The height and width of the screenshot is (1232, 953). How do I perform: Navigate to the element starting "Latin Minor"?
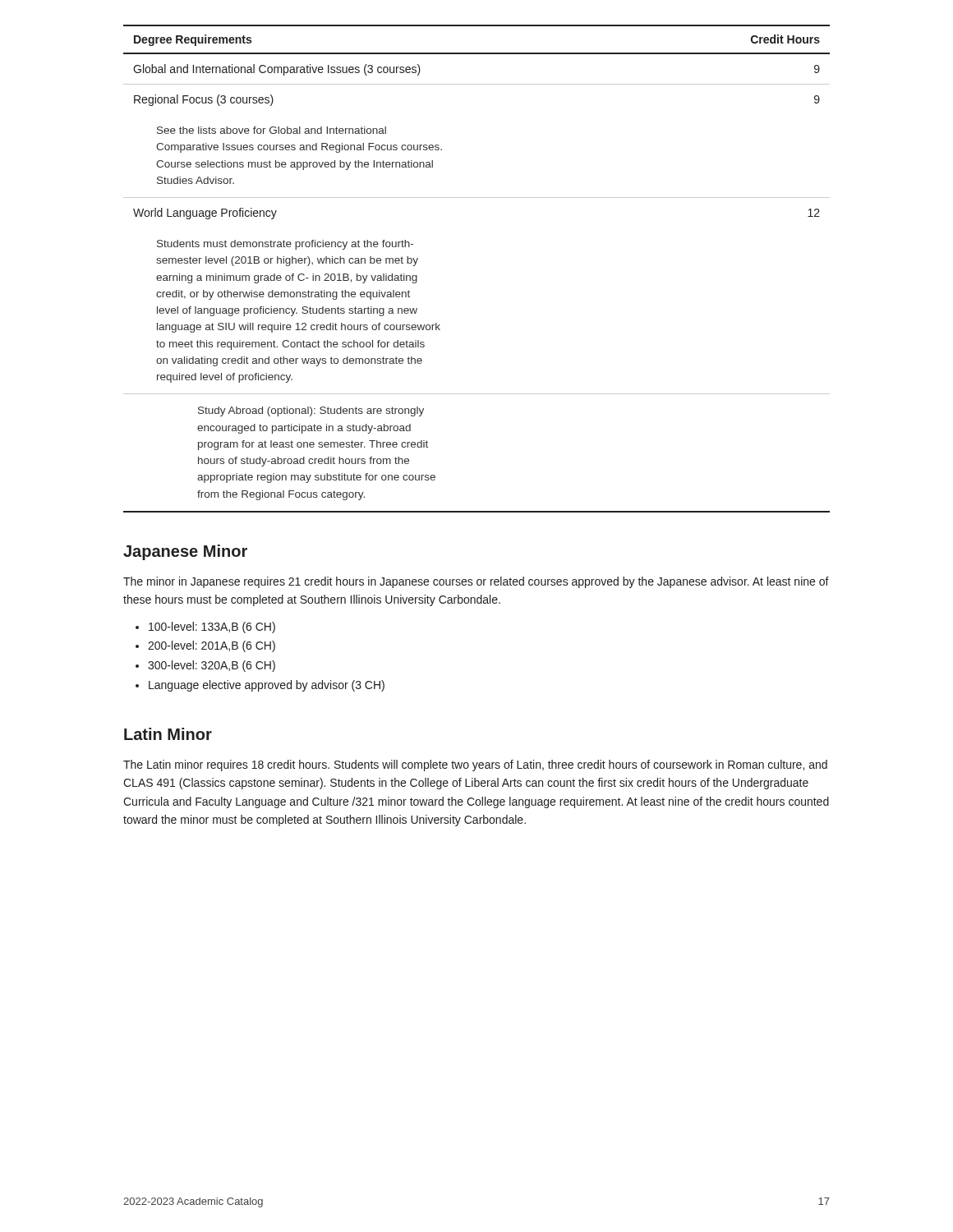(168, 734)
